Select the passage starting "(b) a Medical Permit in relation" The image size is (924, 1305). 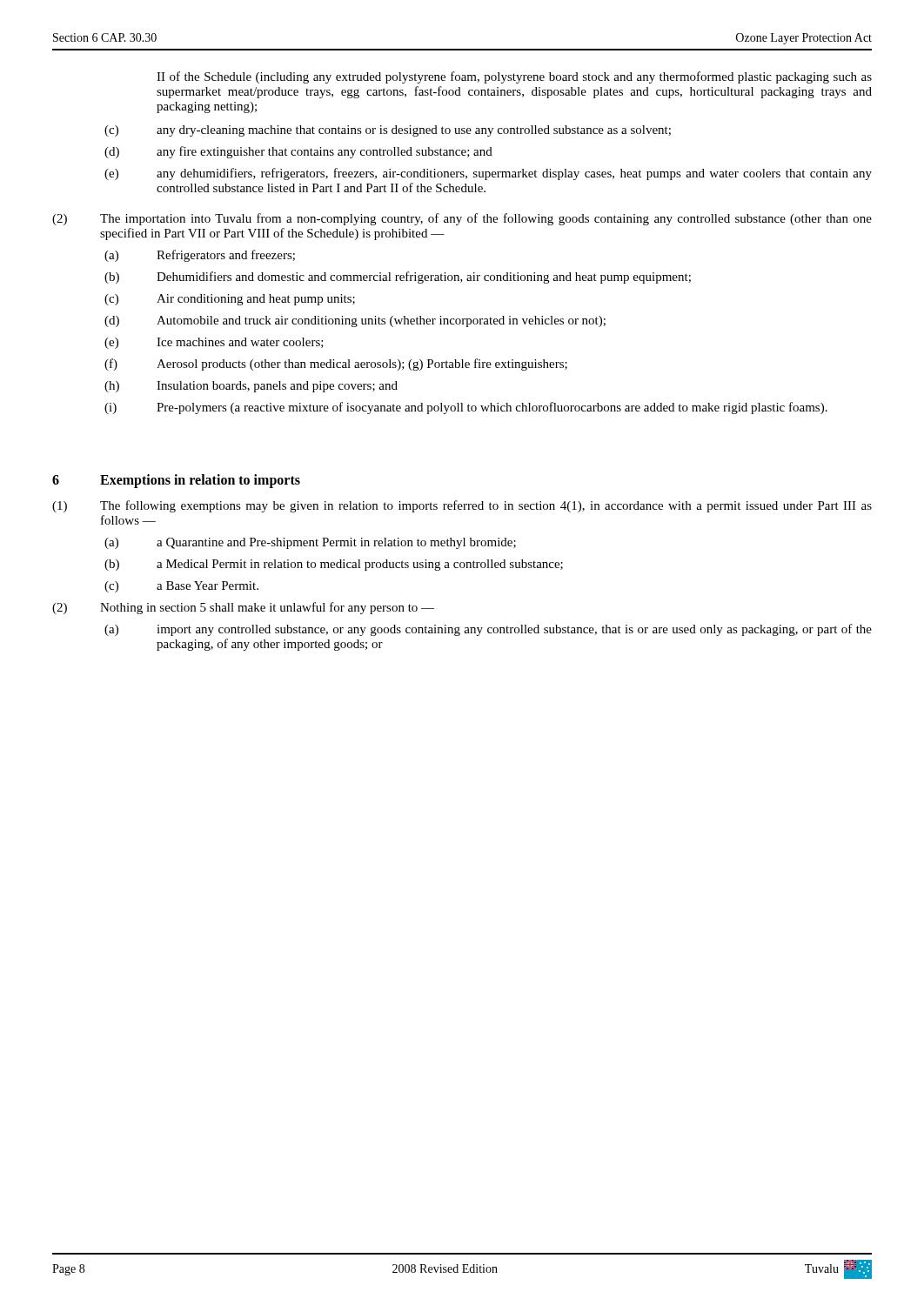click(488, 564)
